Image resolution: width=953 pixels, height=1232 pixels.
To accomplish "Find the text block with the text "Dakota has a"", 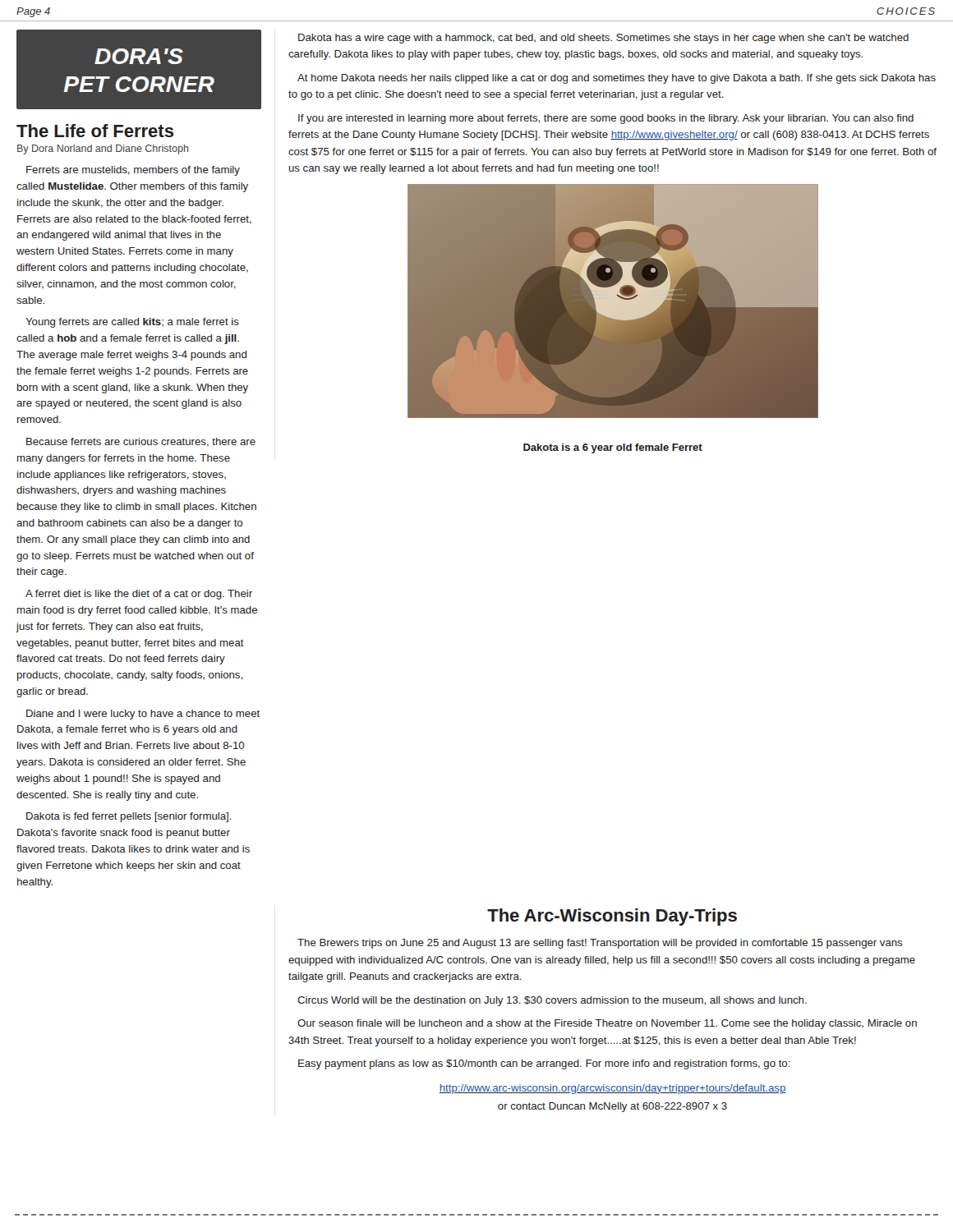I will coord(599,46).
